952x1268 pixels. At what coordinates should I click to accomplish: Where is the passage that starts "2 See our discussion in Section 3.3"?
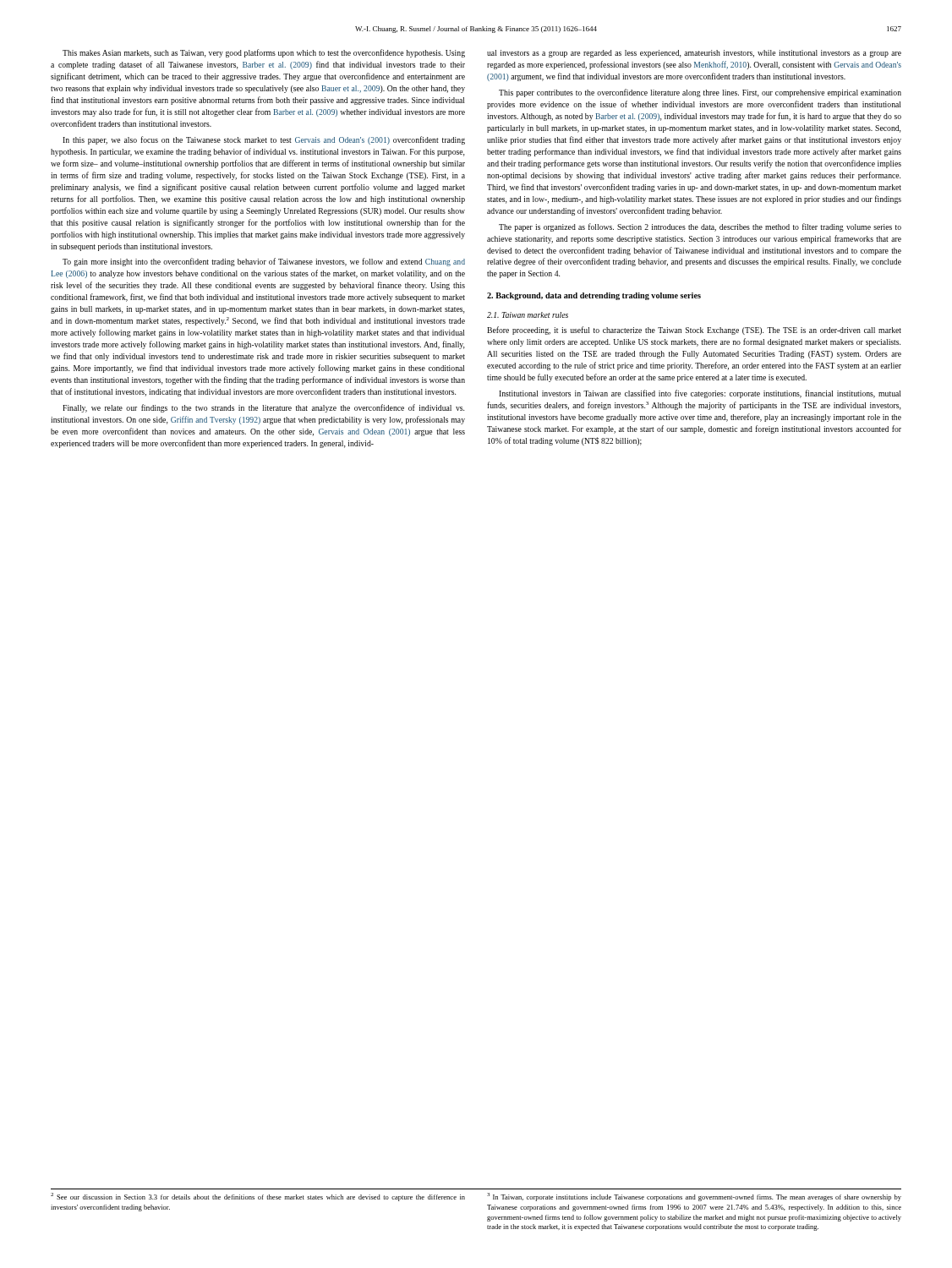(x=258, y=1203)
